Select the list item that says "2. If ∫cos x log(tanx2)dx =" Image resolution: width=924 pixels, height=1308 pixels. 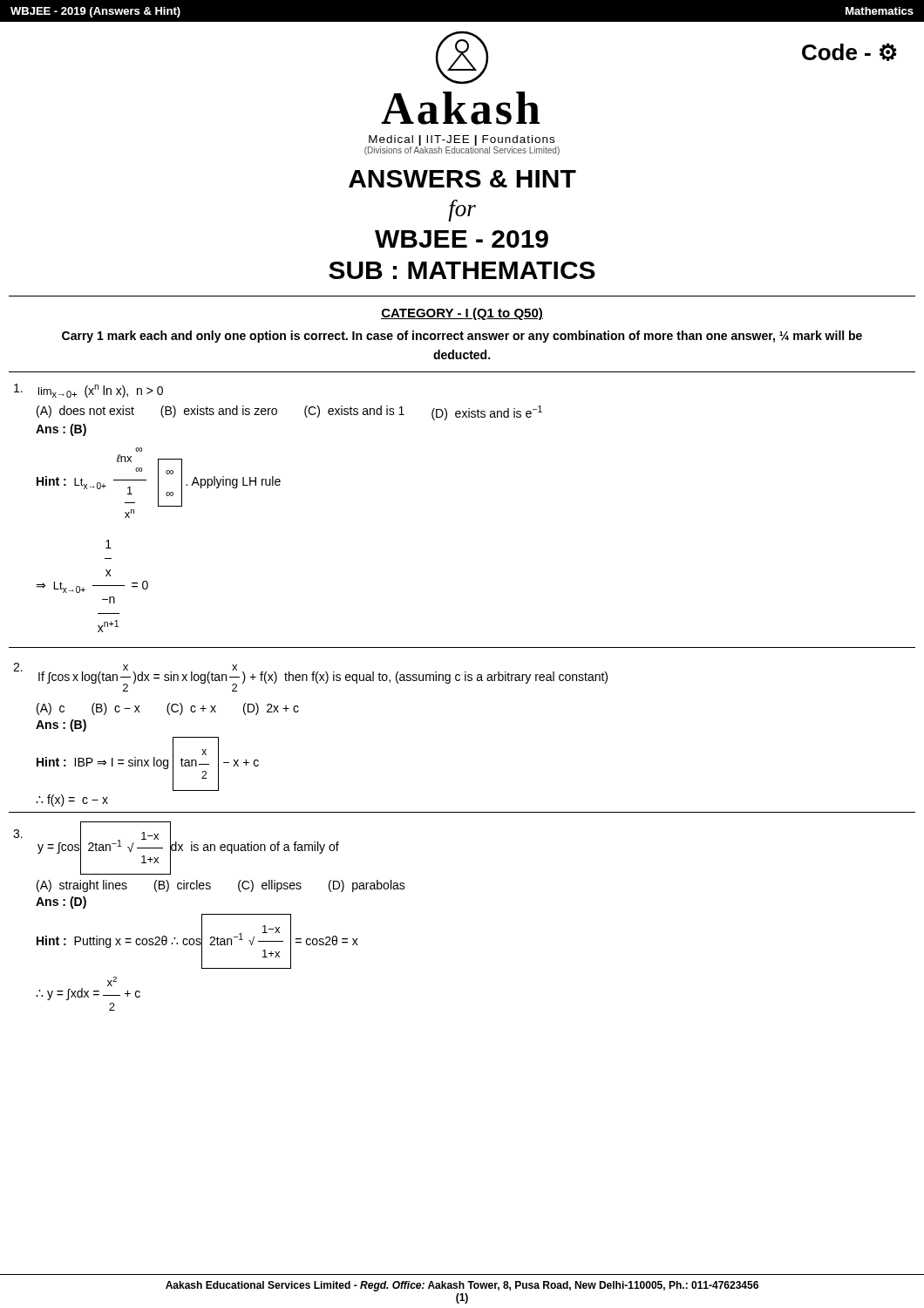coord(310,677)
